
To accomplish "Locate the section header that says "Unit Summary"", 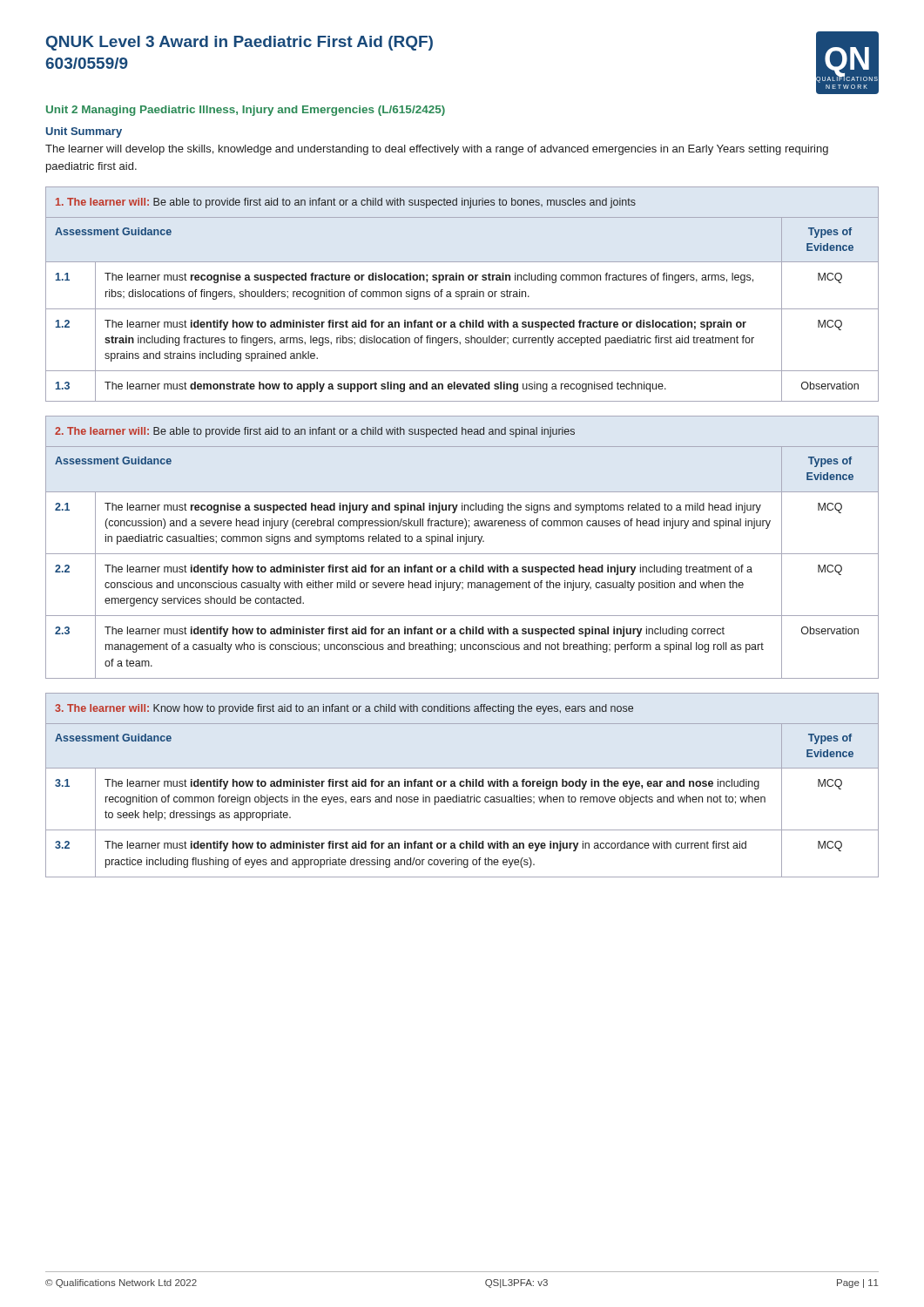I will click(84, 132).
